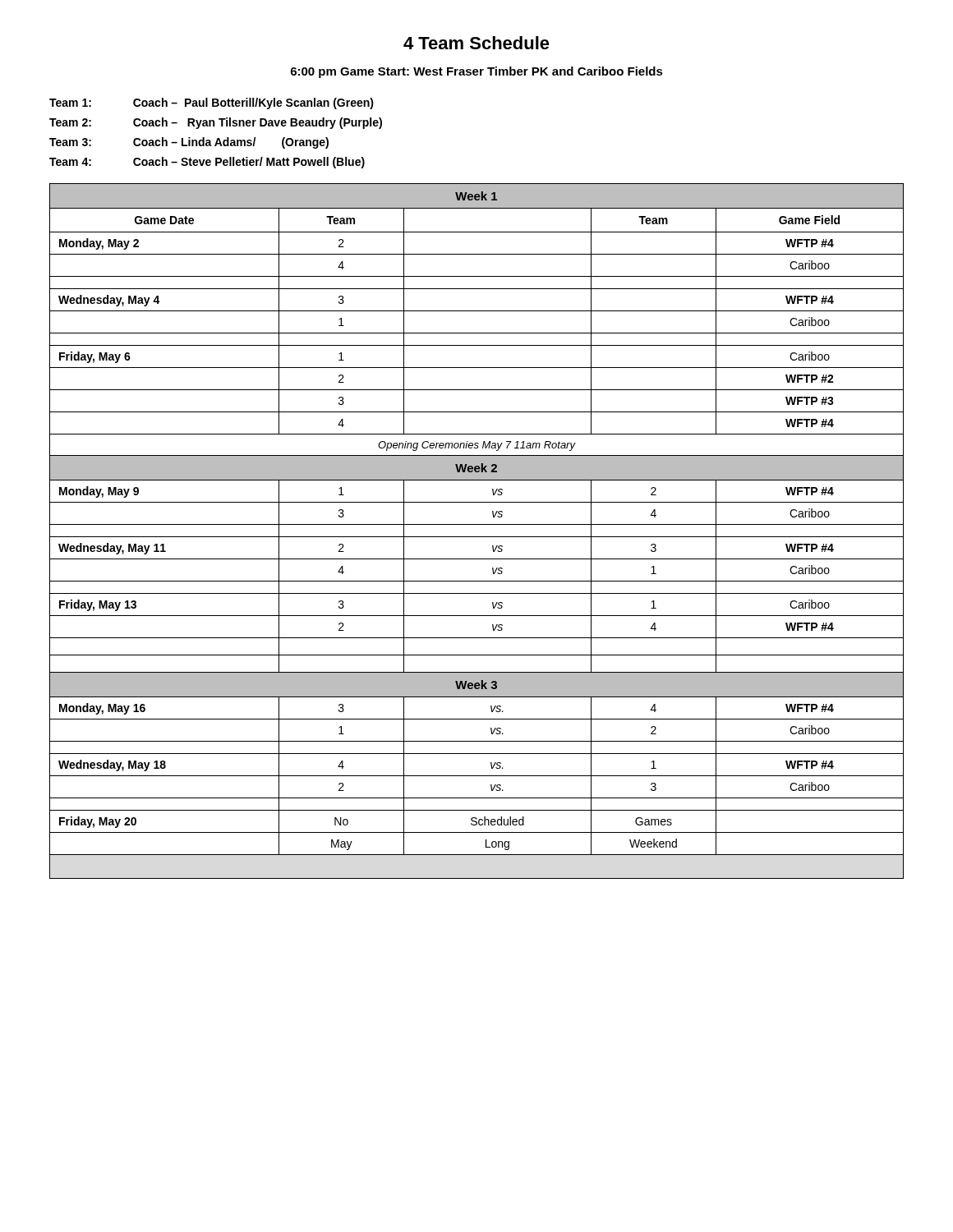Find the block starting "Team 2: Coach – Ryan Tilsner Dave Beaudry"

pyautogui.click(x=216, y=122)
